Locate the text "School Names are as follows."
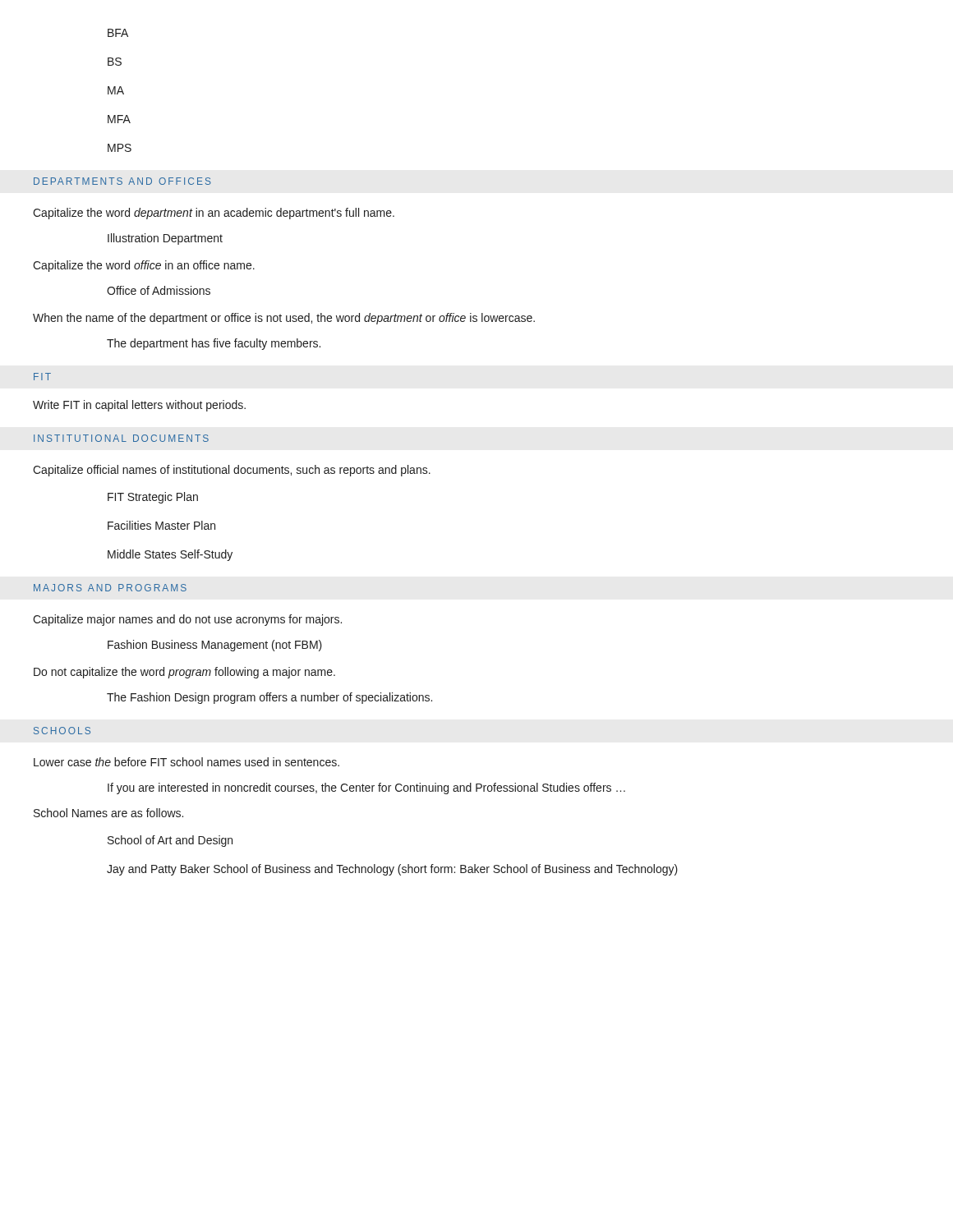 [x=109, y=813]
